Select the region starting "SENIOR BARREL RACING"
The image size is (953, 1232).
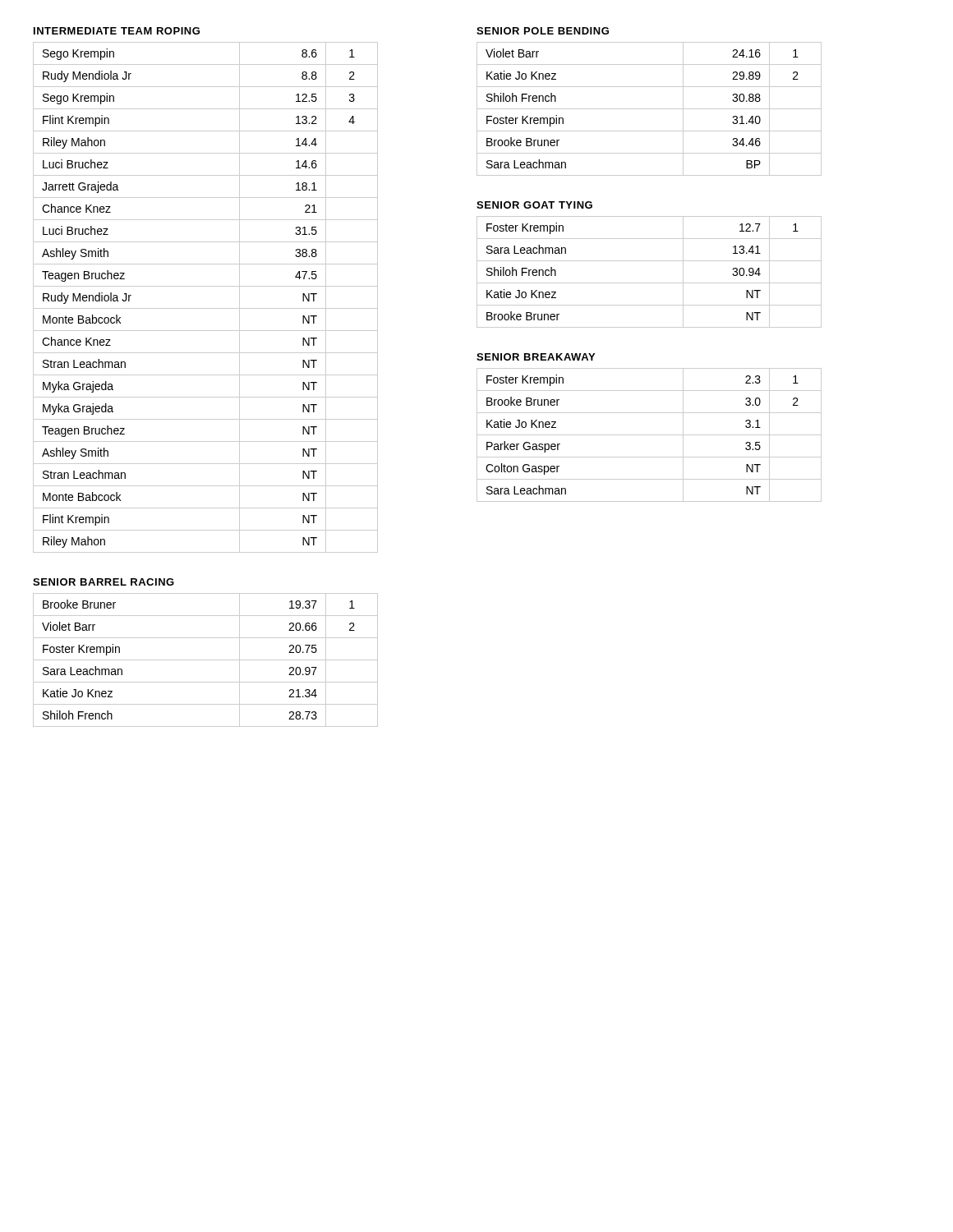tap(104, 582)
